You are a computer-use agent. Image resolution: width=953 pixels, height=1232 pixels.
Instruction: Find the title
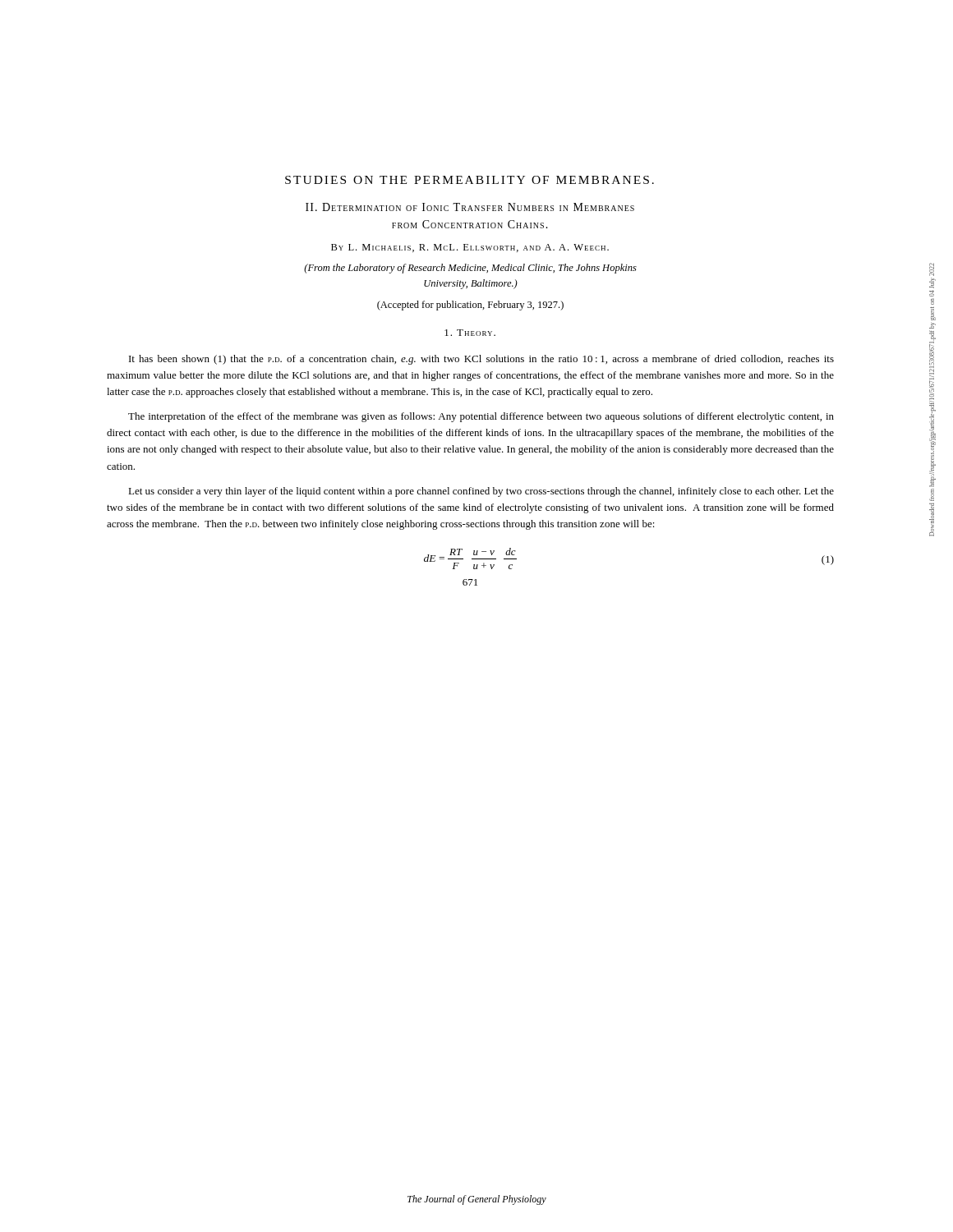(470, 179)
